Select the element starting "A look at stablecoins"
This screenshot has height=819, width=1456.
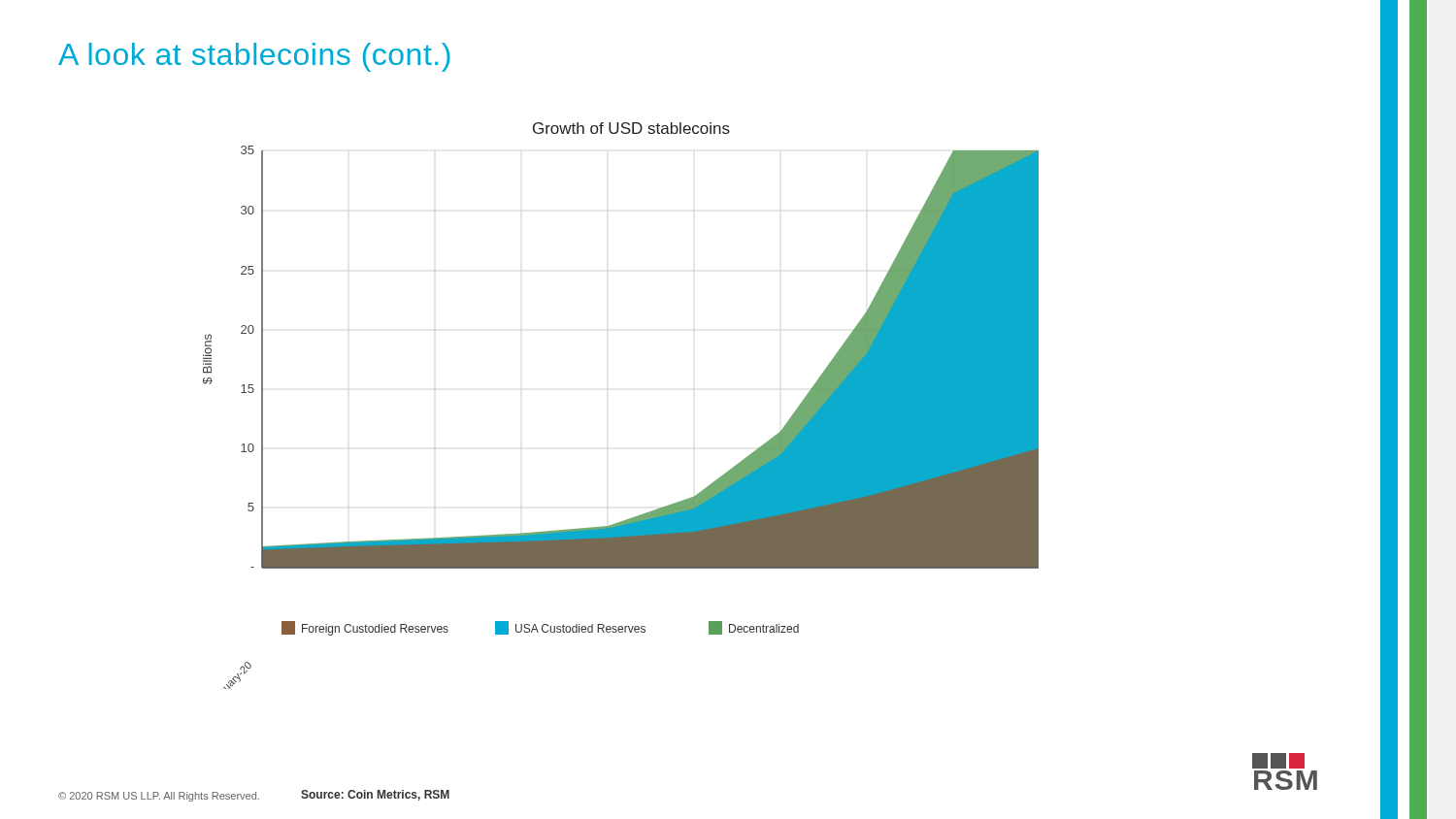(255, 54)
